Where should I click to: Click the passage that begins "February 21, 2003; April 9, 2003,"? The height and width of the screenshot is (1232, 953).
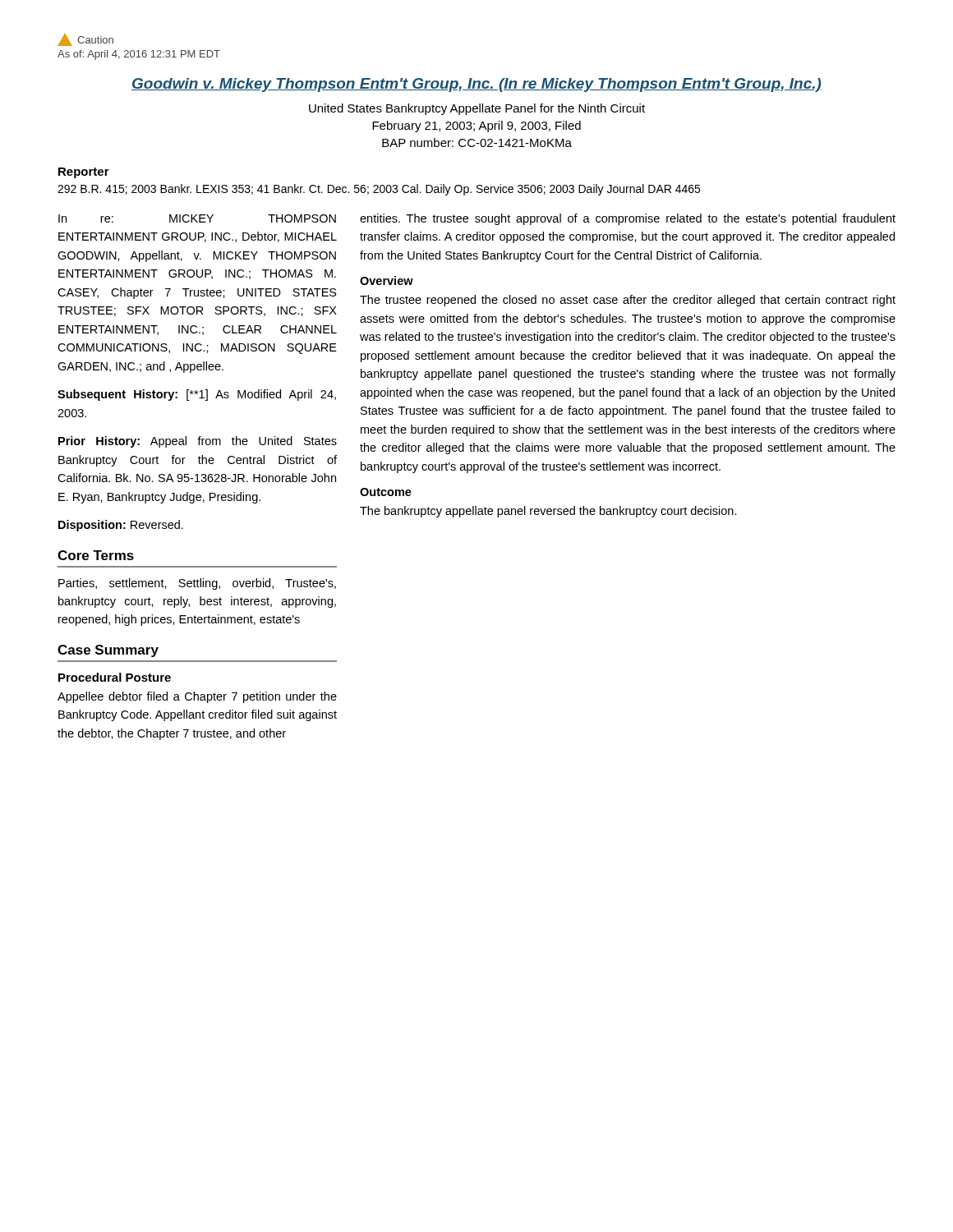click(x=476, y=125)
